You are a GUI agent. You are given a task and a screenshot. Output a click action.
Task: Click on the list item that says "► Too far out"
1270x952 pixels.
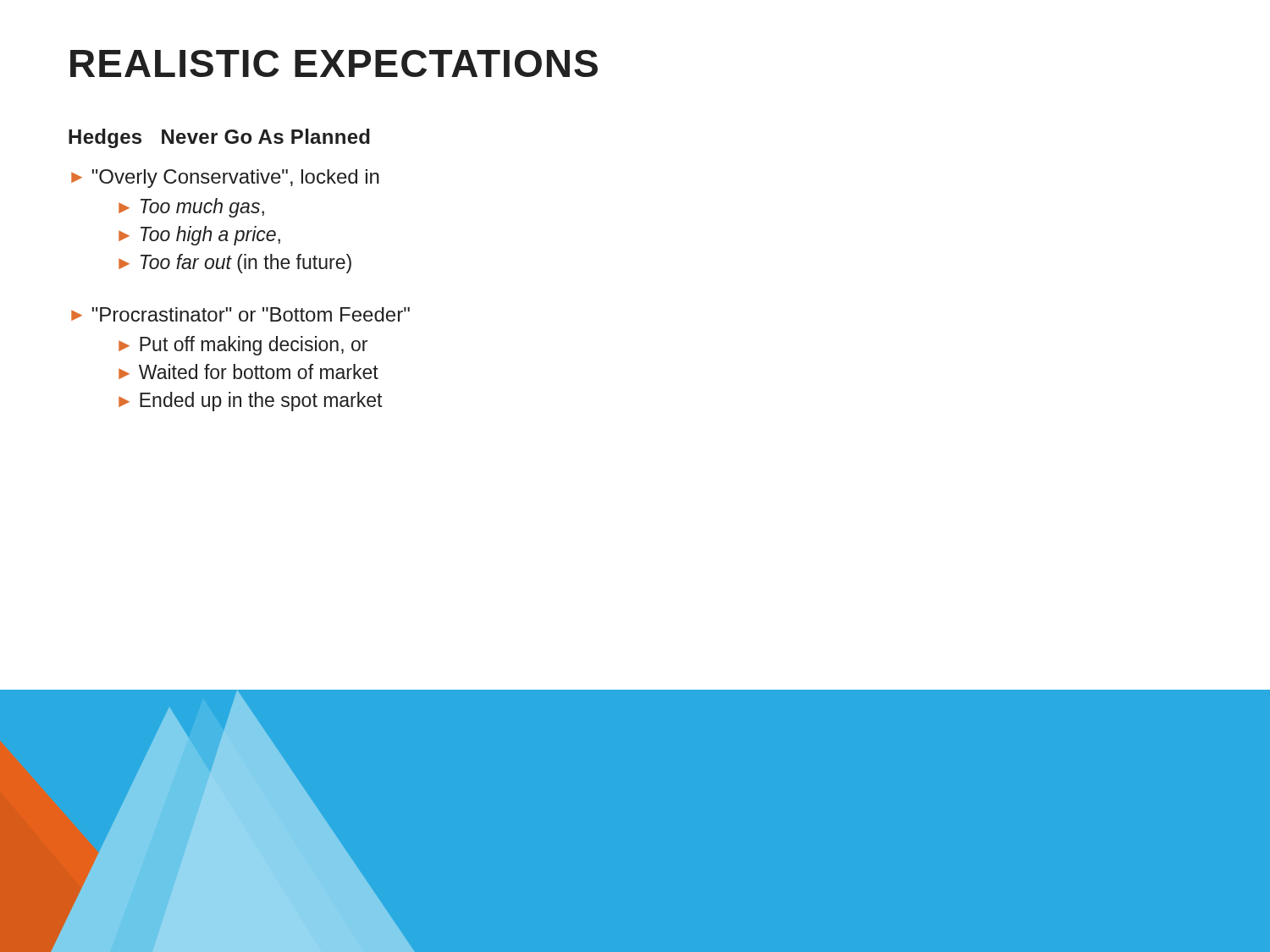234,263
